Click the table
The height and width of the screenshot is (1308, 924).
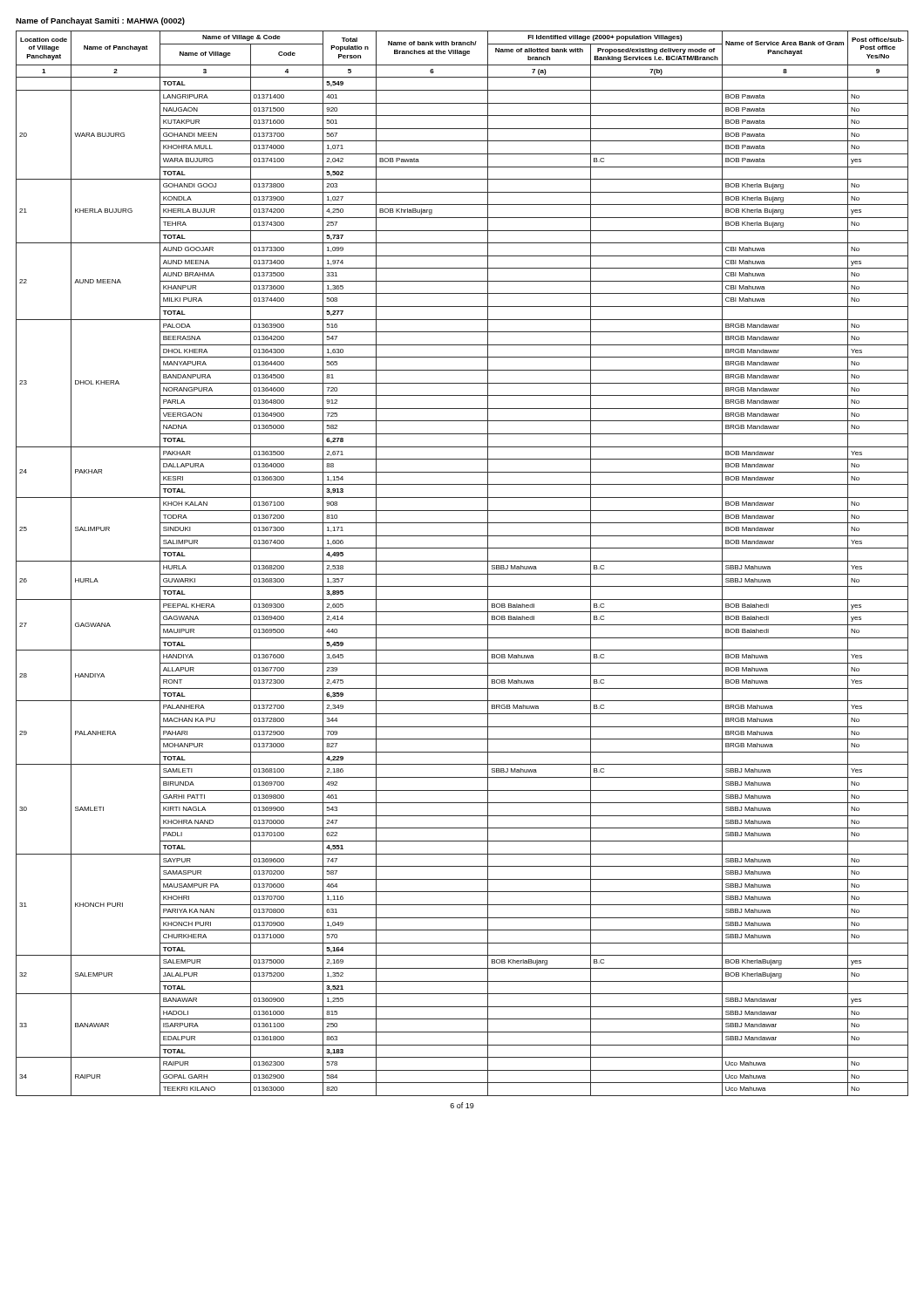coord(462,563)
